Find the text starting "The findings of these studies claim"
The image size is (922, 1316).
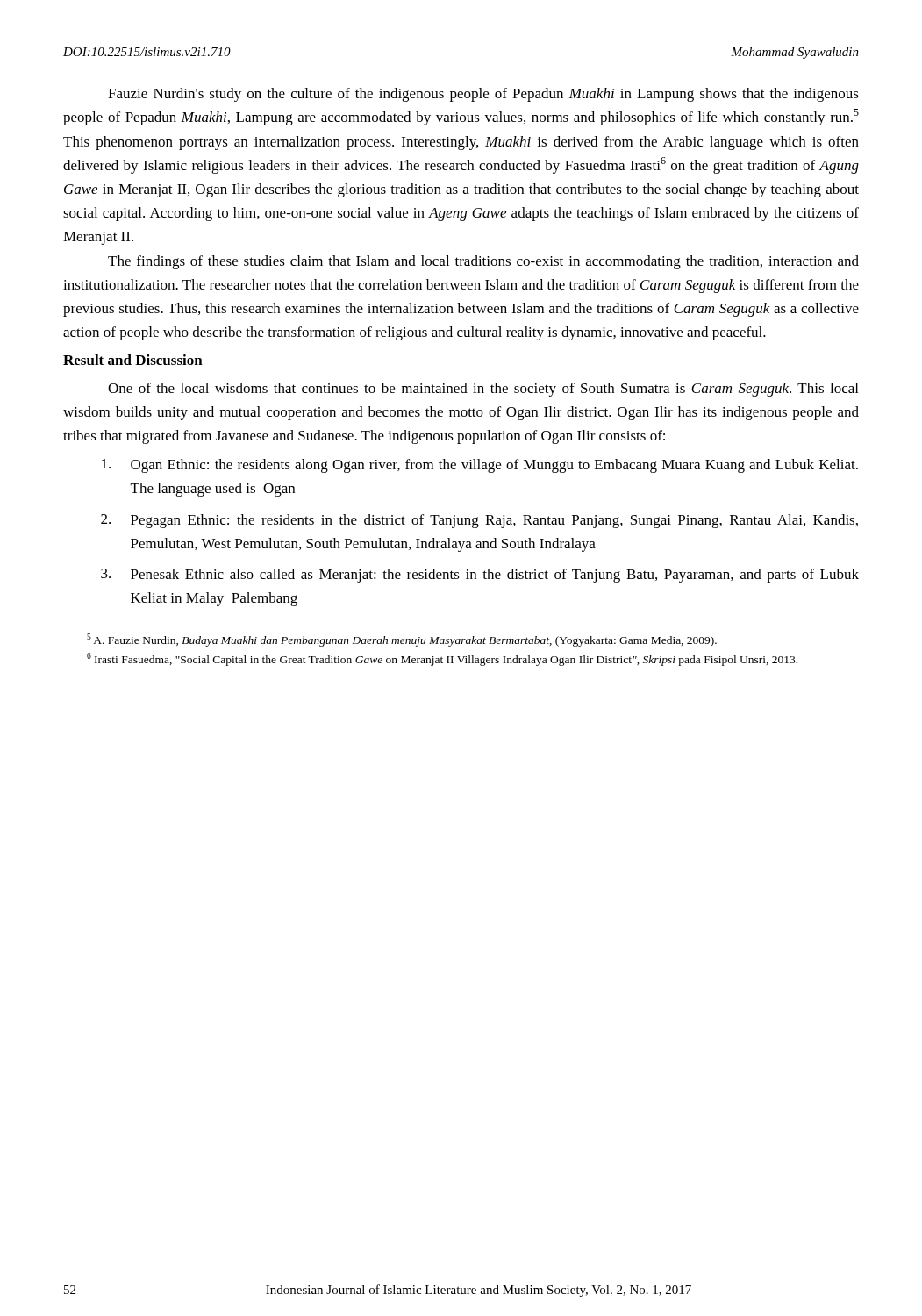(461, 296)
